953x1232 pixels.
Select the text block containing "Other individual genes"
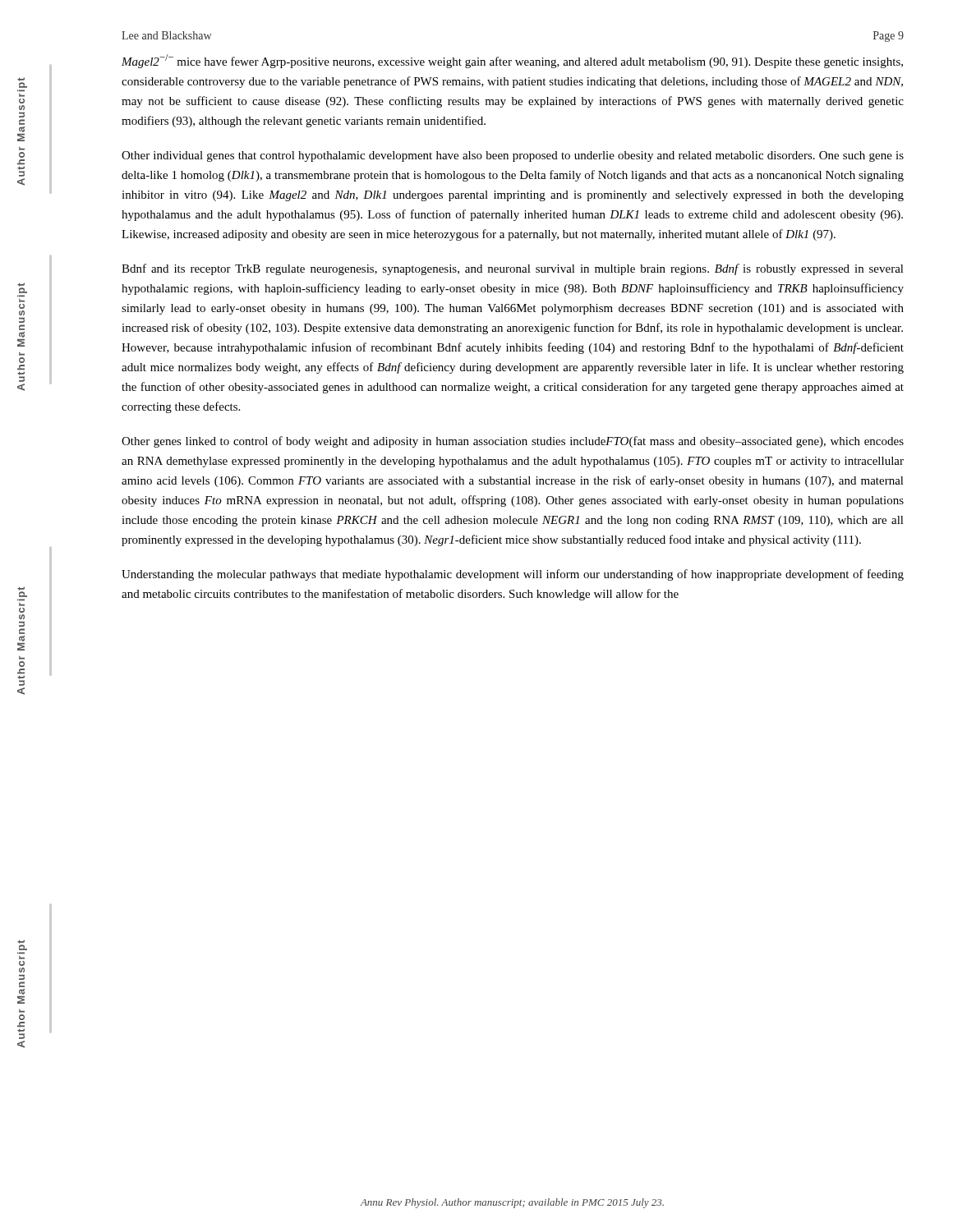pos(513,195)
